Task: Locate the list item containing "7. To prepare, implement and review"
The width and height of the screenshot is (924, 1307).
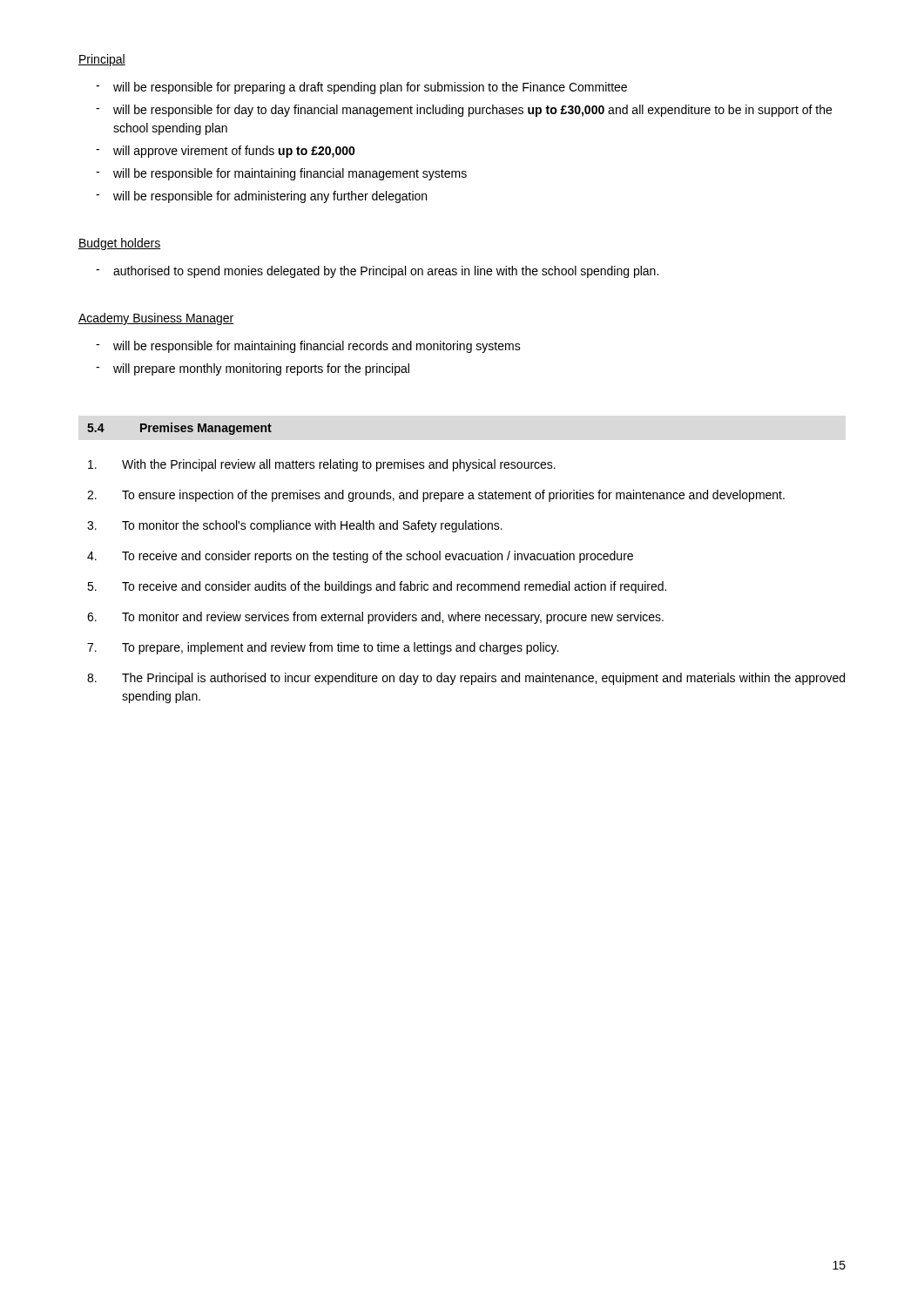Action: point(466,648)
